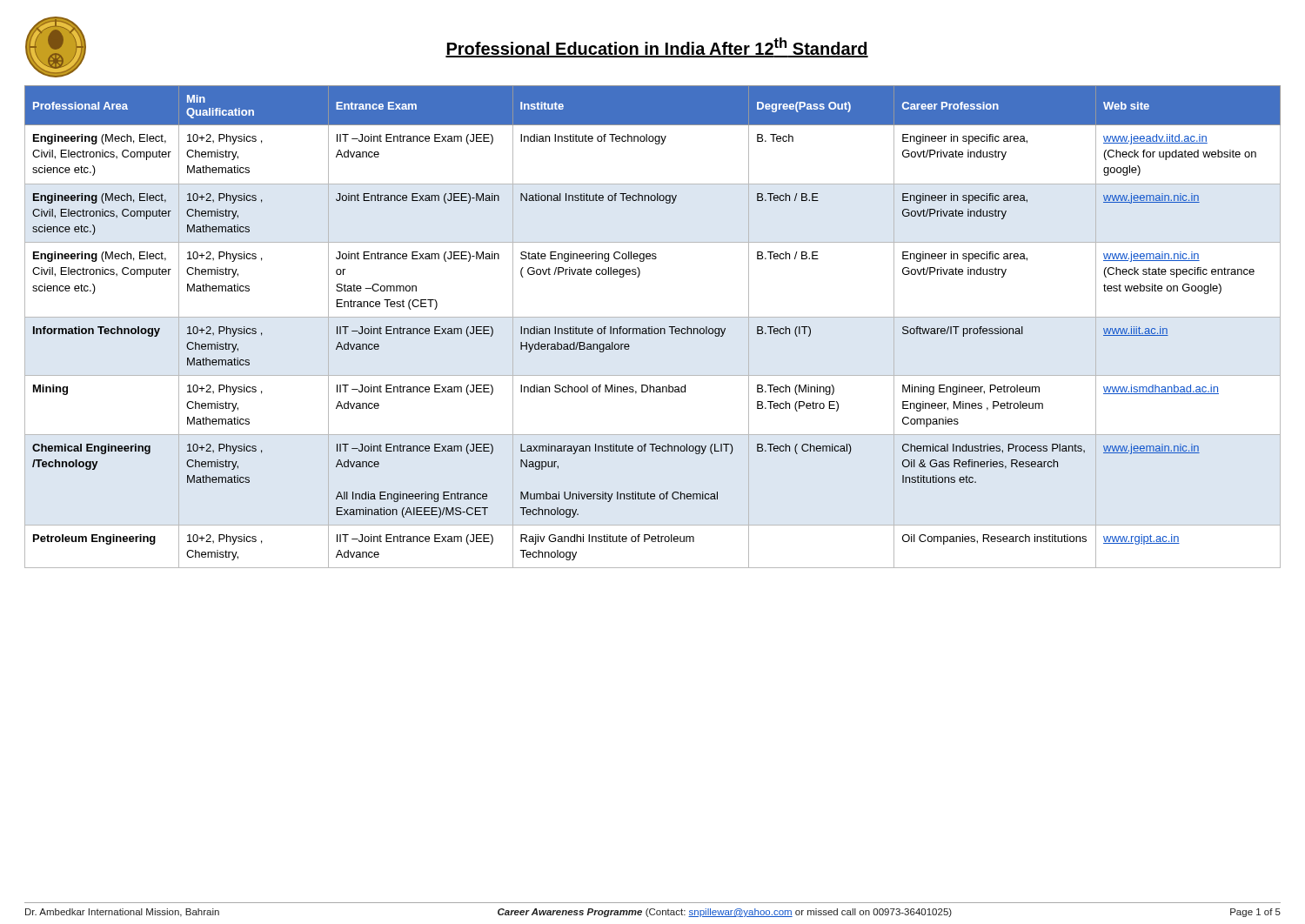
Task: Locate the table with the text "Chemical Industries, Process Plants,"
Action: tap(652, 327)
